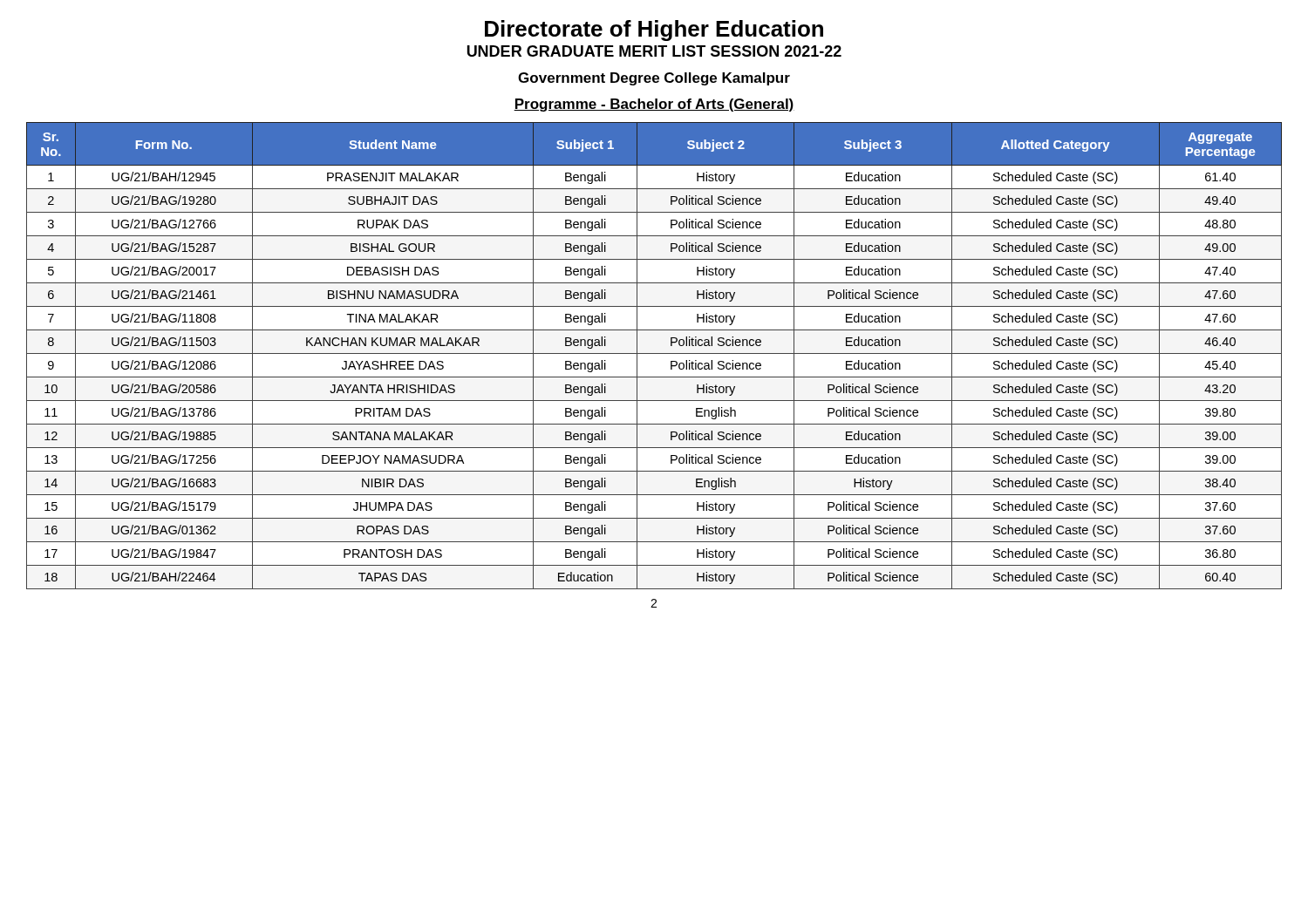1308x924 pixels.
Task: Select the table
Action: [654, 356]
